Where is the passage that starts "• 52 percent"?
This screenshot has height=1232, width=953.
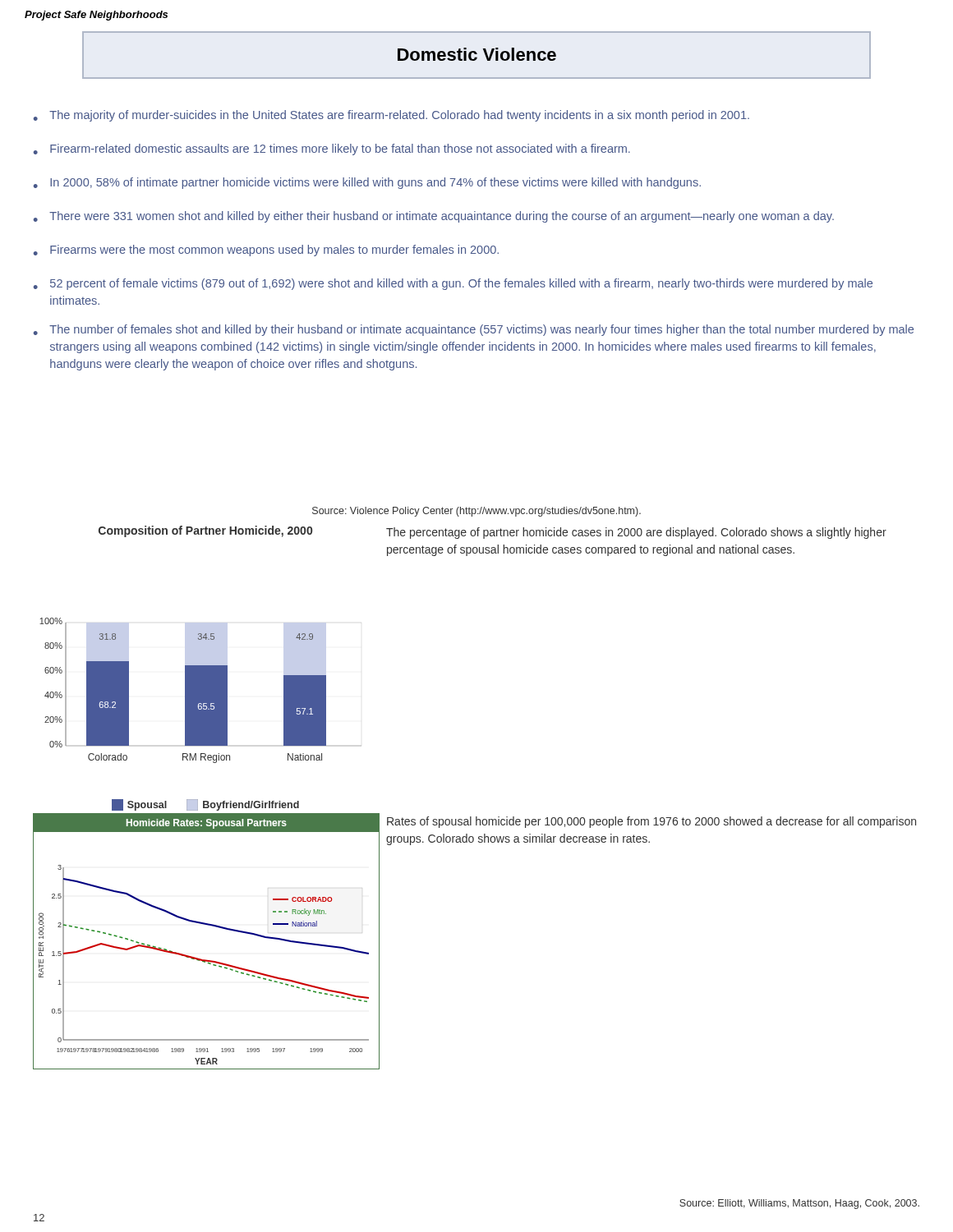tap(476, 293)
